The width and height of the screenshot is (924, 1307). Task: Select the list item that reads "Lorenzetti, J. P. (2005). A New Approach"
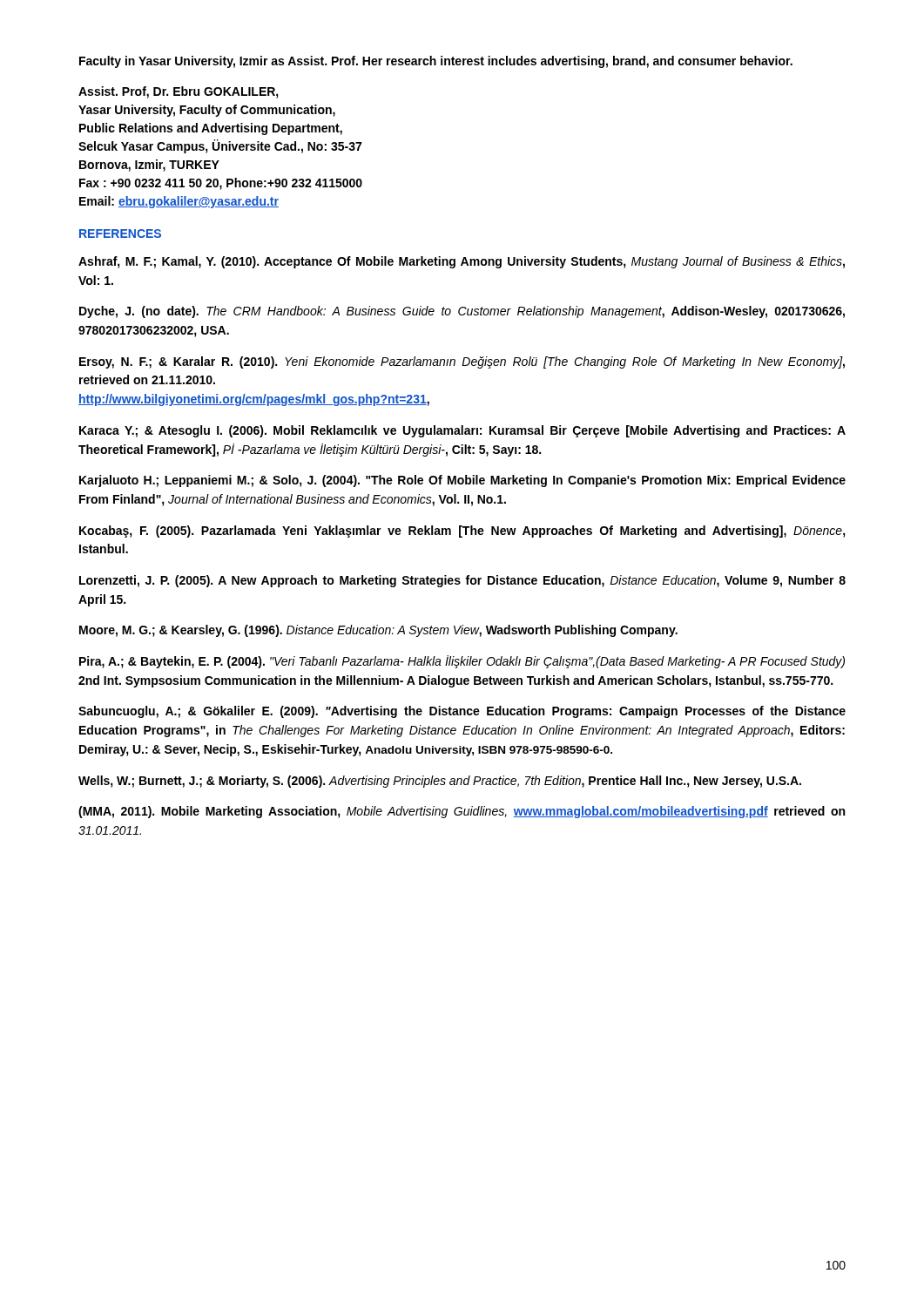click(x=462, y=590)
